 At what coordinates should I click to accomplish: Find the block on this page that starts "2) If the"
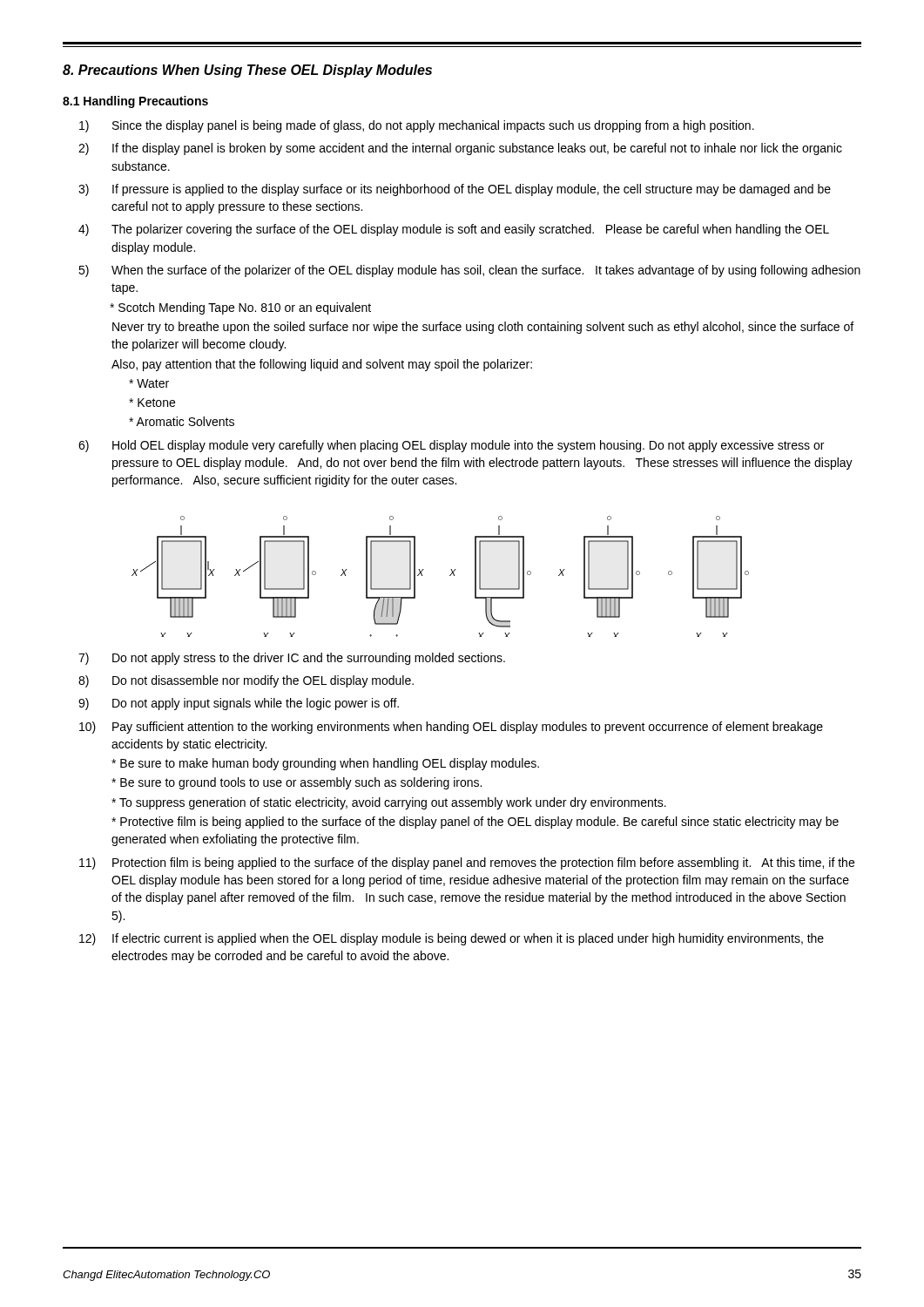point(462,157)
